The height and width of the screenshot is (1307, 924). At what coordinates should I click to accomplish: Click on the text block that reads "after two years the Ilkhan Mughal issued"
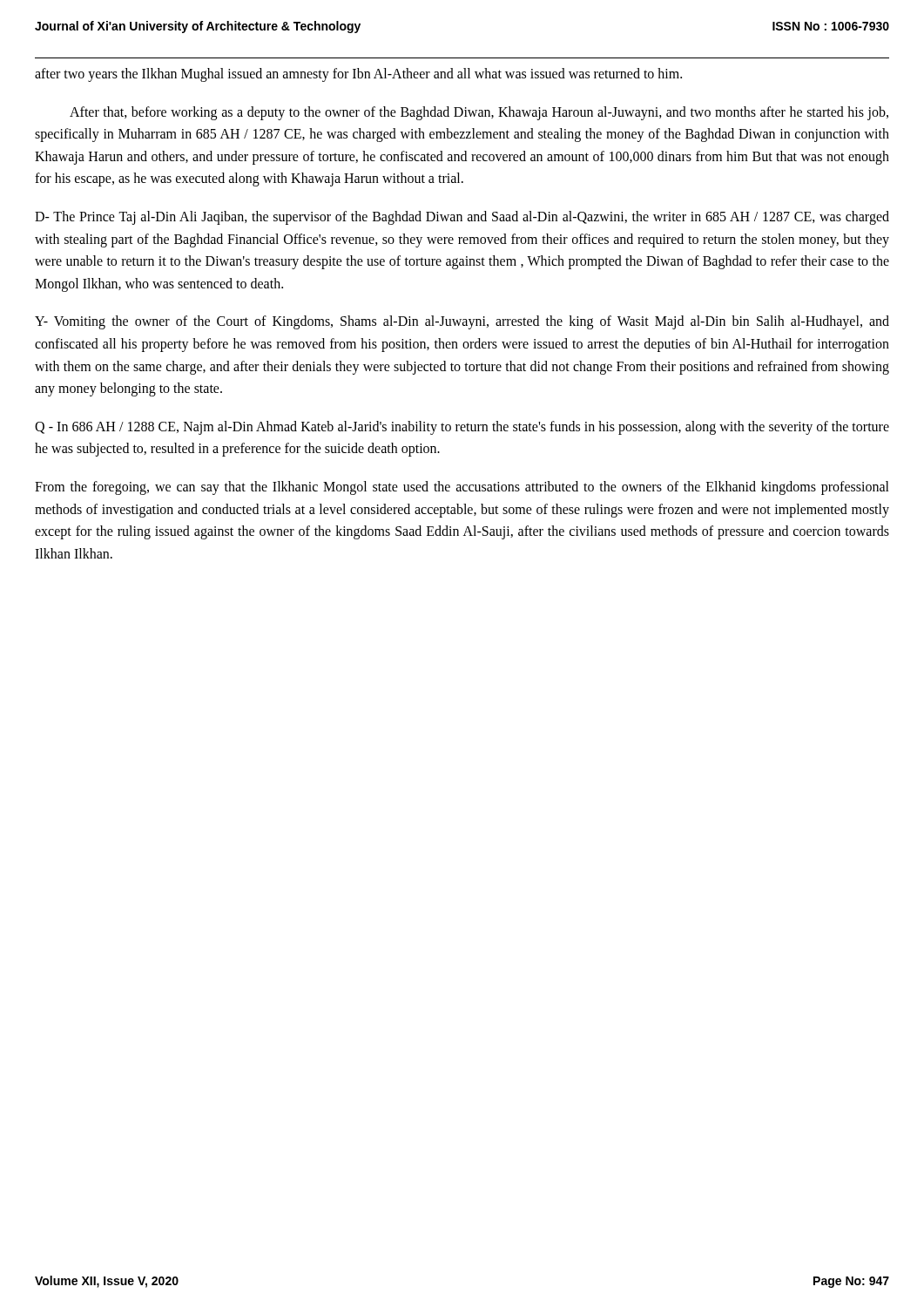click(359, 74)
